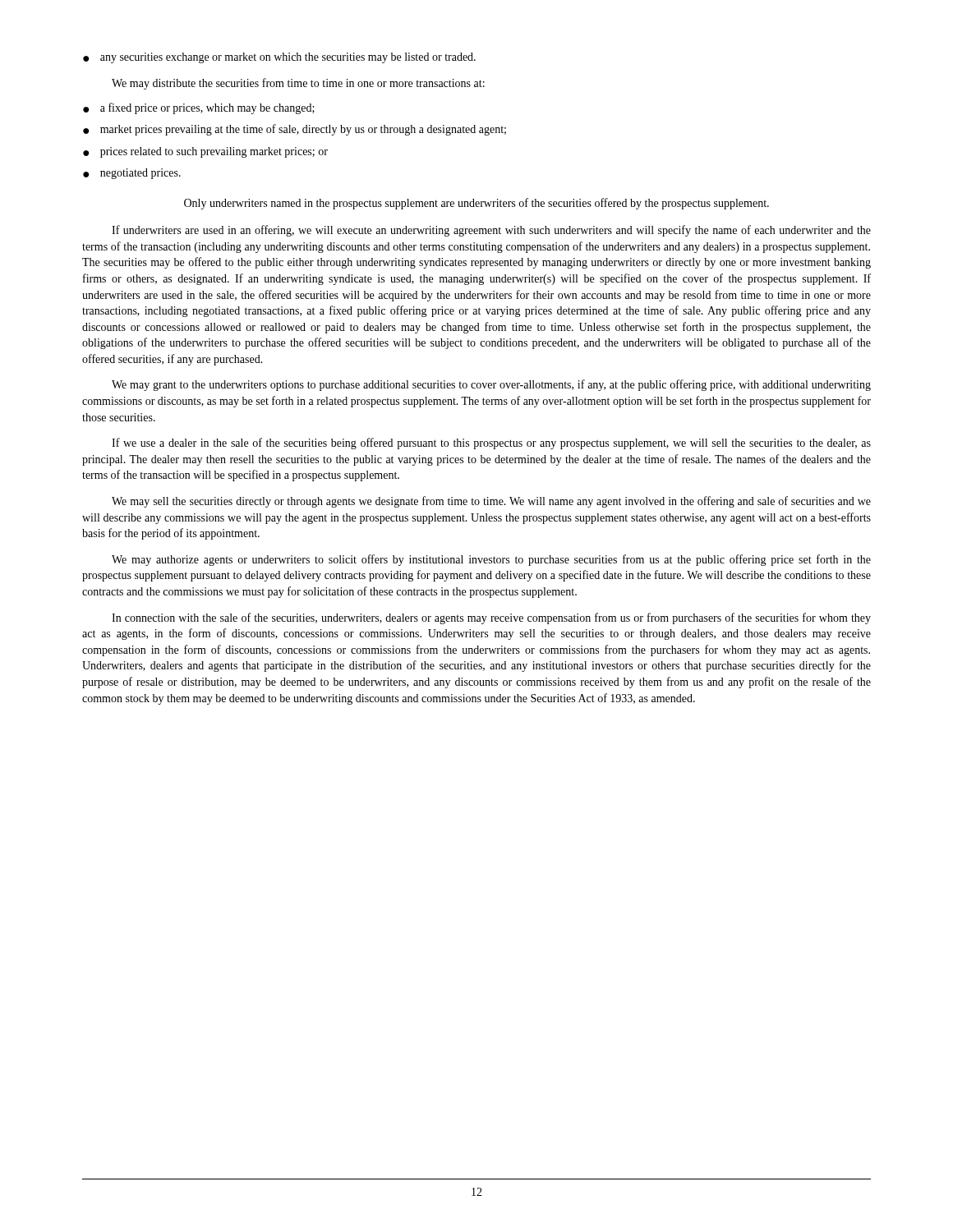Click on the list item that reads "● a fixed price"
Screen dimensions: 1232x953
[x=199, y=109]
